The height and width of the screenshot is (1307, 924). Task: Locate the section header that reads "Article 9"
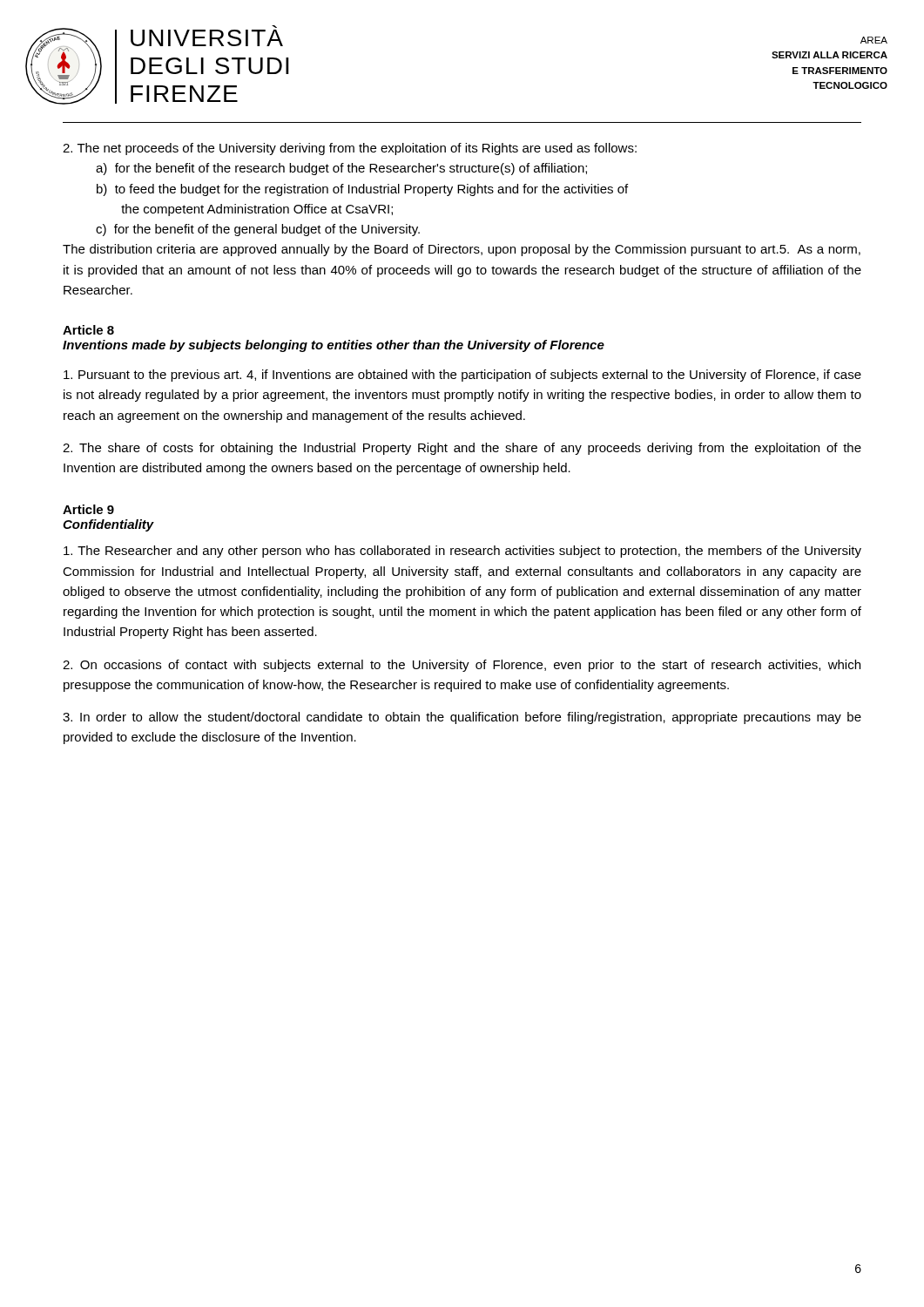click(89, 510)
